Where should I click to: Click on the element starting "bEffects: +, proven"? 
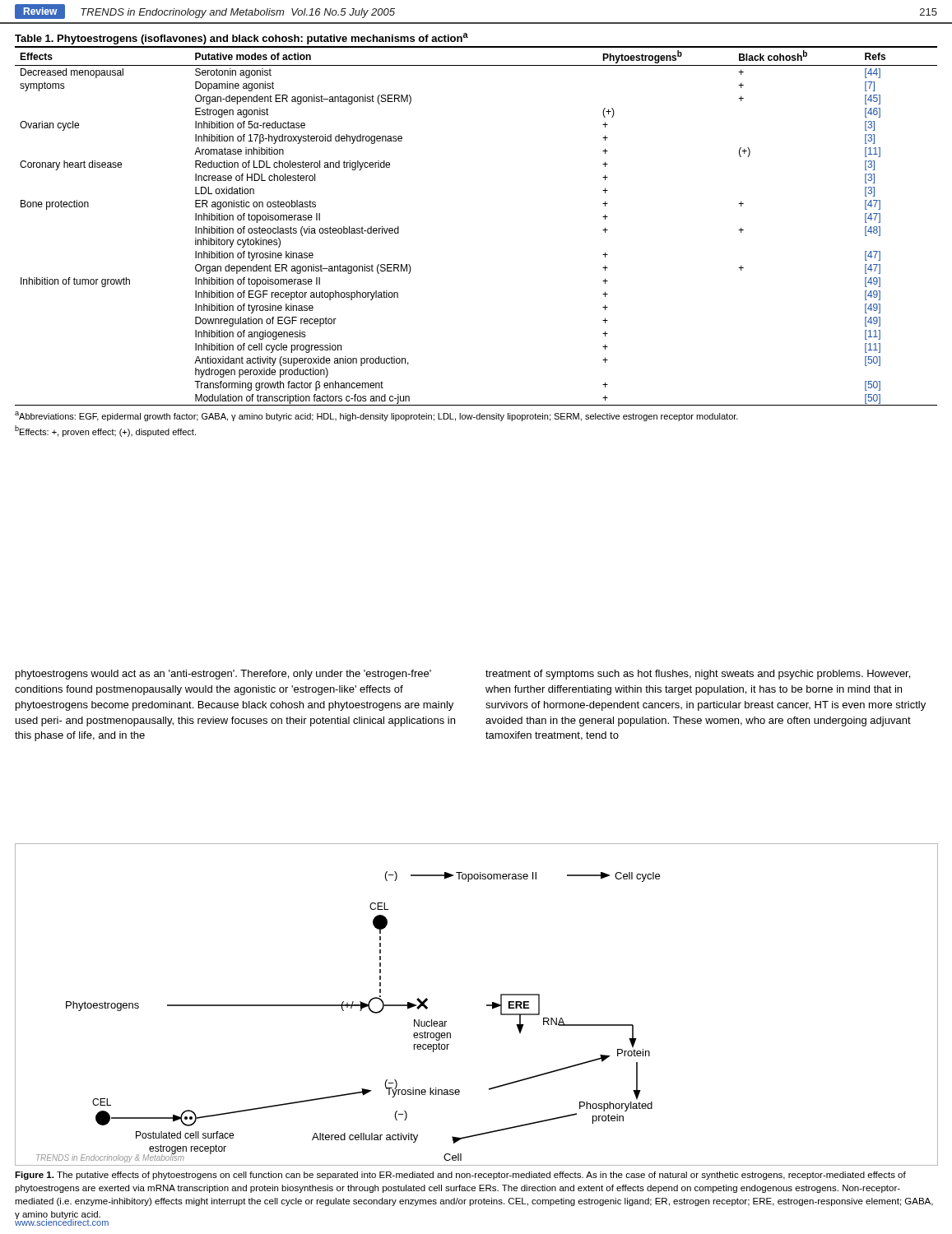[106, 430]
